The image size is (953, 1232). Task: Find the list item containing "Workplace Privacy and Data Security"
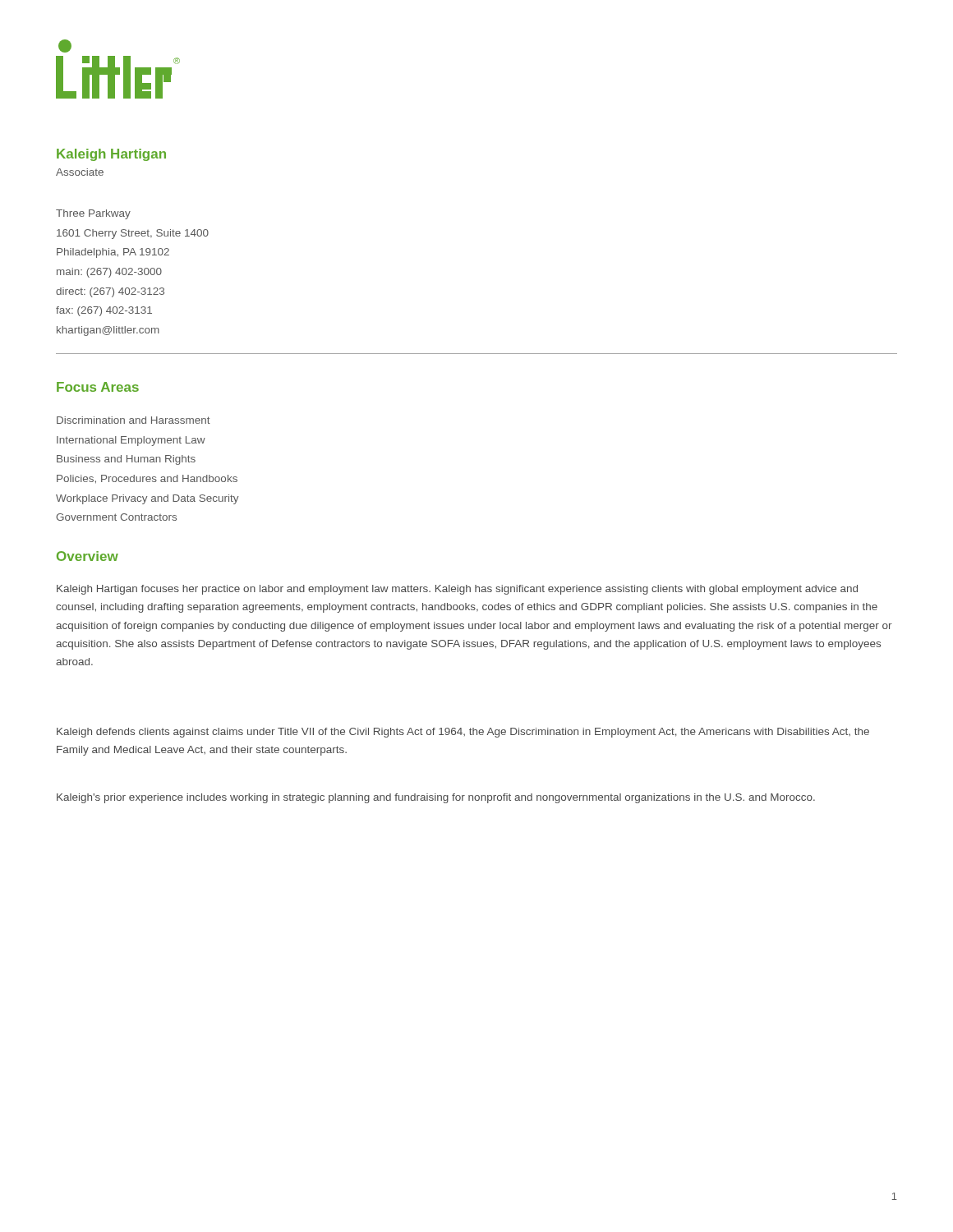[x=147, y=498]
